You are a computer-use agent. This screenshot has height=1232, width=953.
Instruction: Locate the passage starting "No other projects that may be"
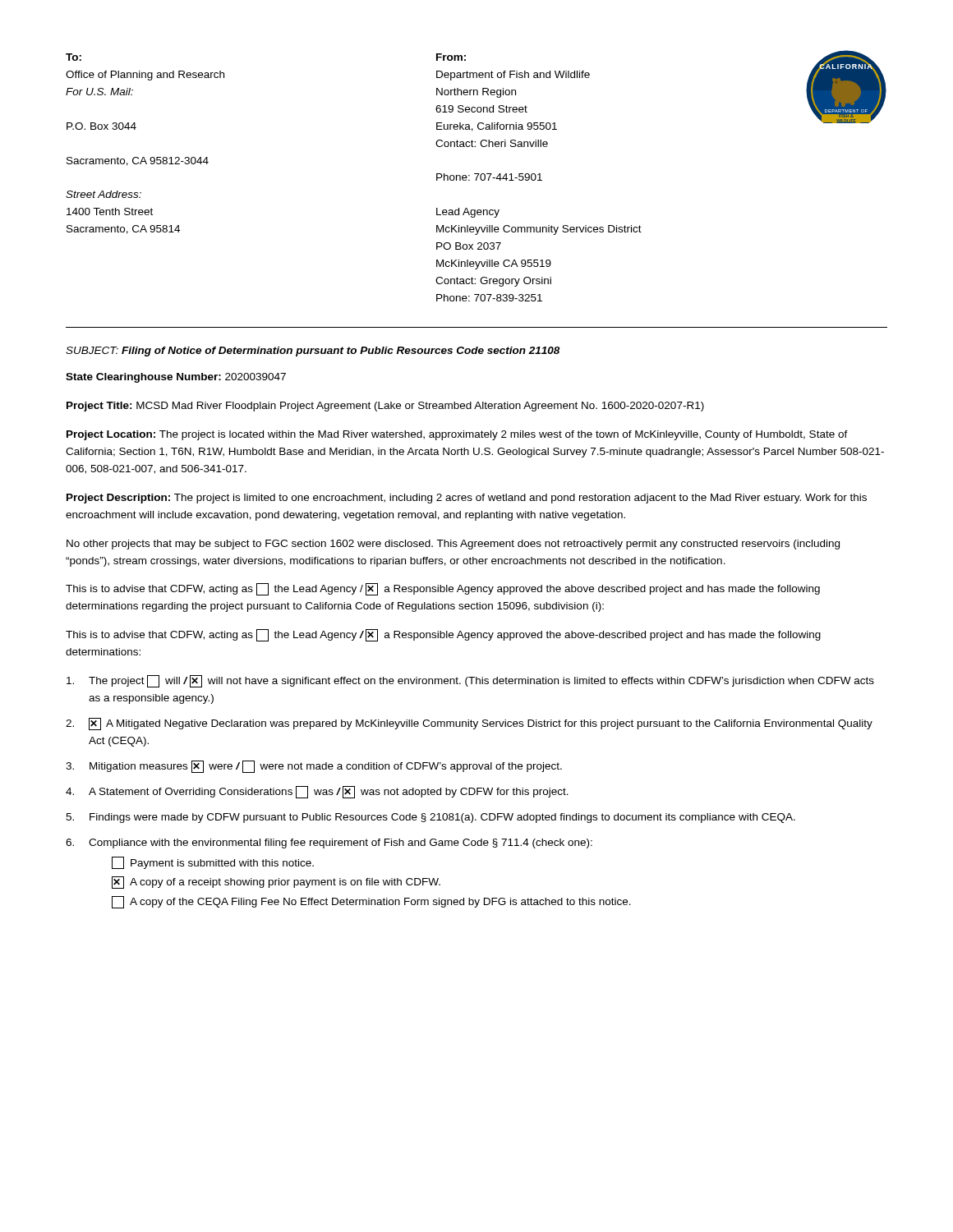click(453, 552)
